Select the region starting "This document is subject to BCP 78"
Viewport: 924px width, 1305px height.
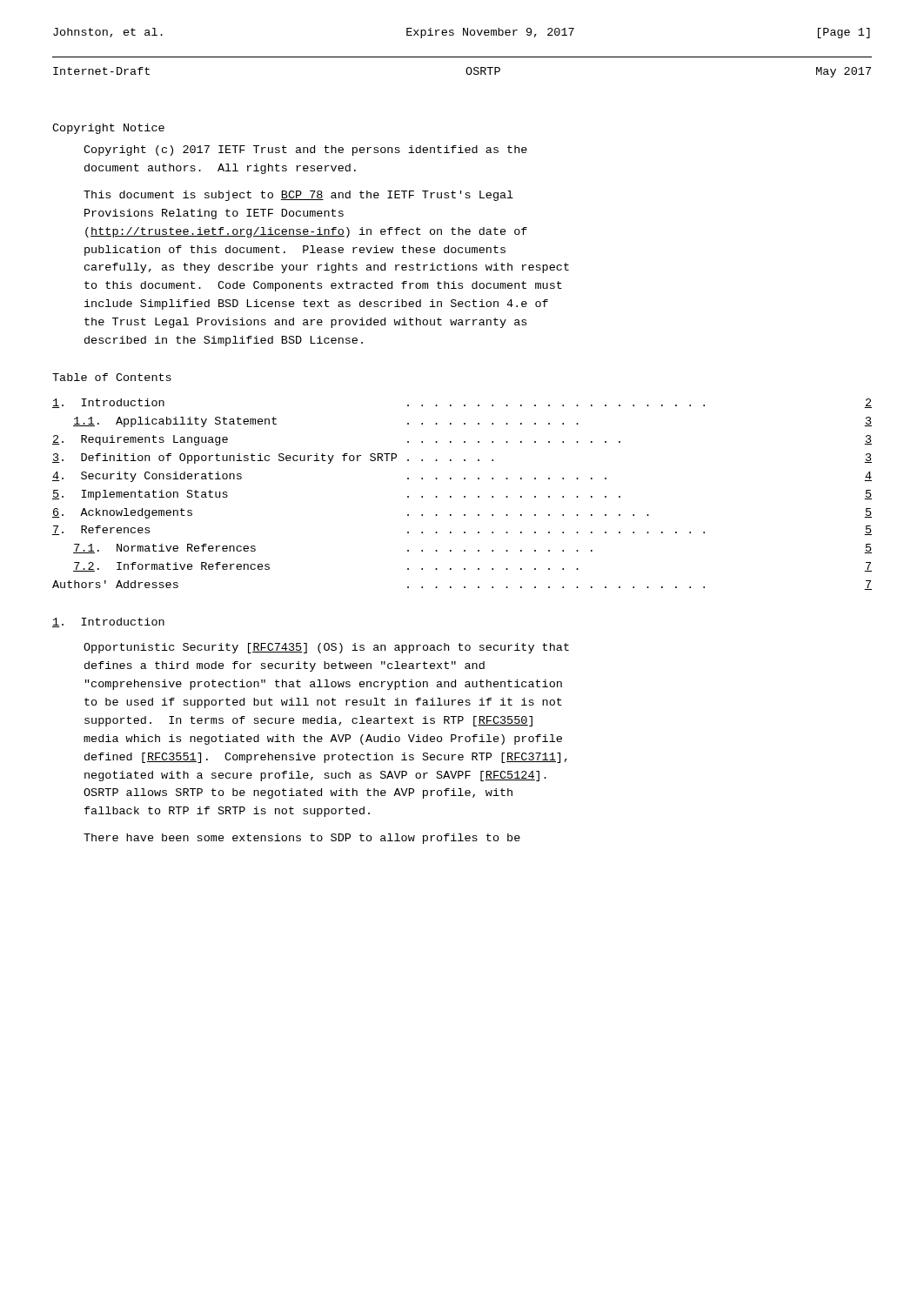pyautogui.click(x=327, y=268)
